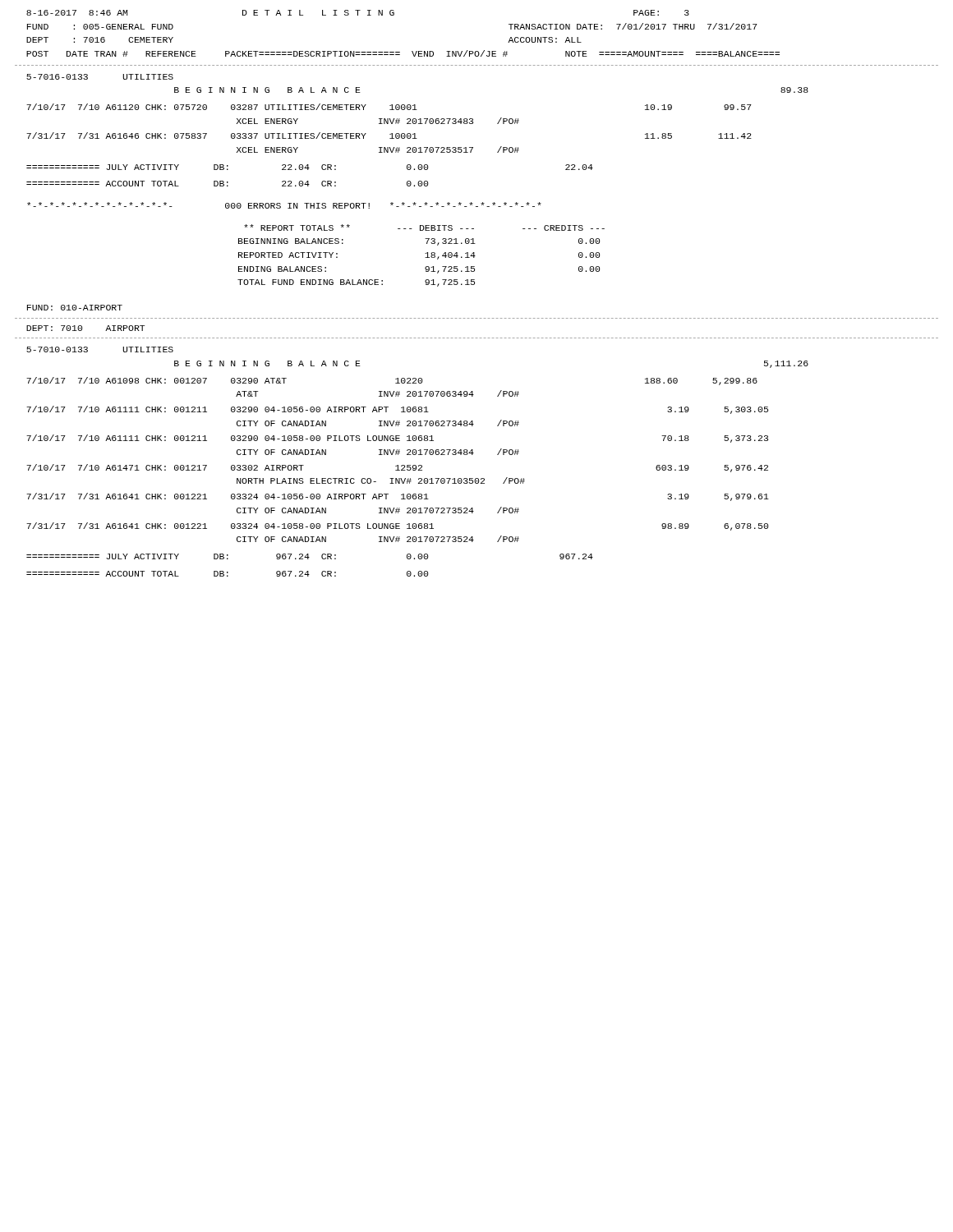Image resolution: width=953 pixels, height=1232 pixels.
Task: Point to the region starting "============= ACCOUNT TOTAL DB: 22.04 CR: 0.00"
Action: [227, 184]
